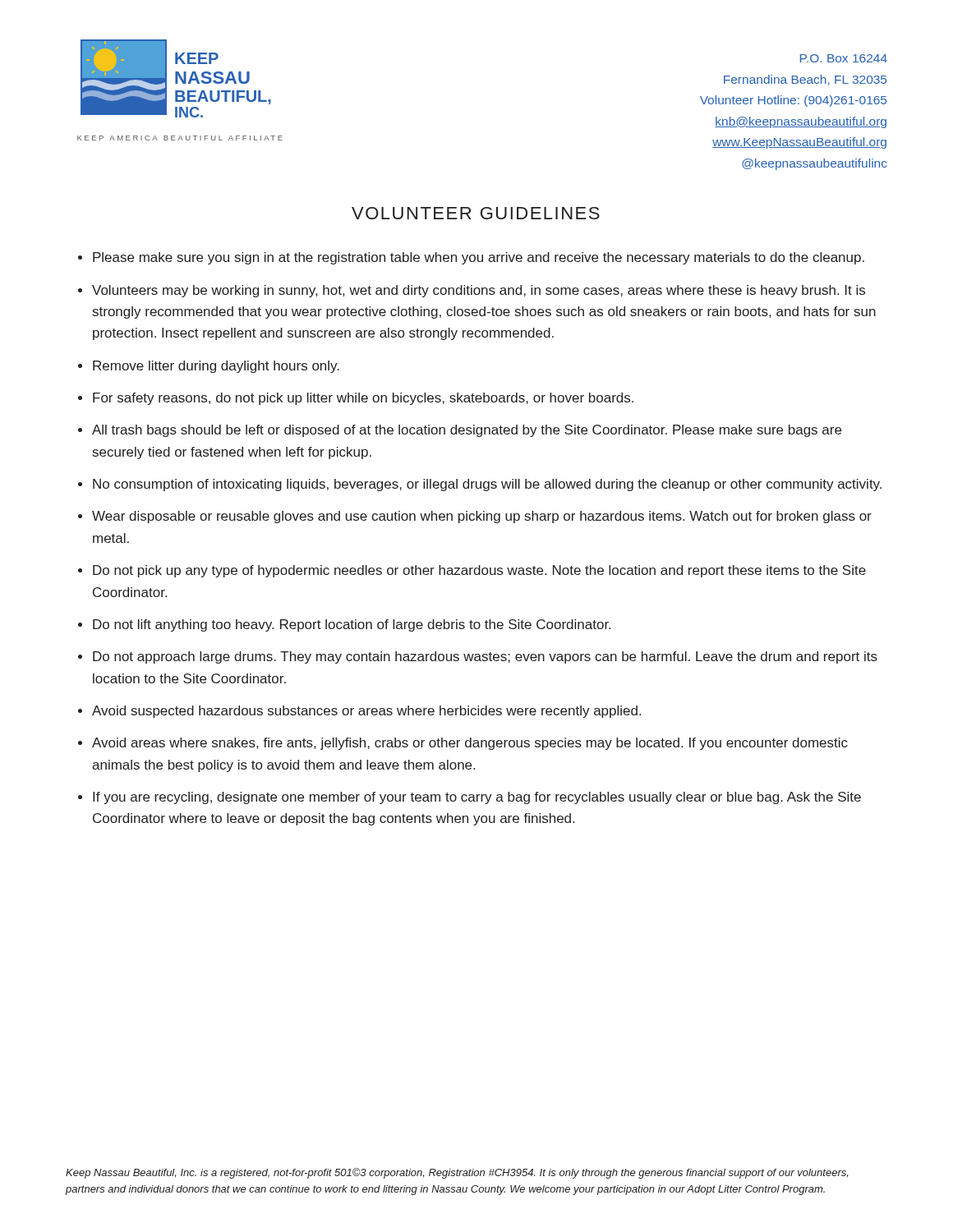Where does it say "Remove litter during daylight hours only."?

click(216, 366)
